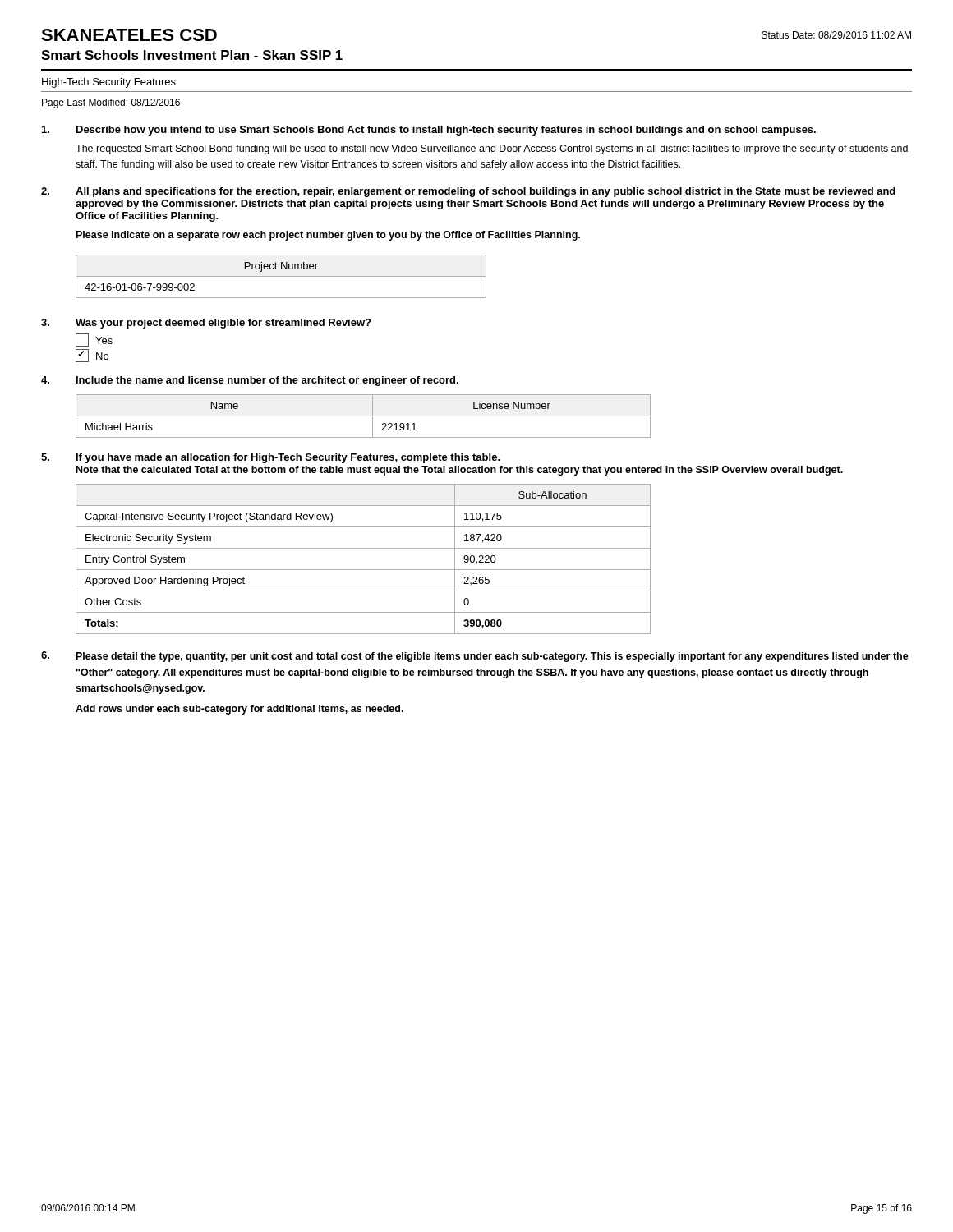Point to the block starting "6. Please detail the type, quantity,"
This screenshot has height=1232, width=953.
[476, 683]
